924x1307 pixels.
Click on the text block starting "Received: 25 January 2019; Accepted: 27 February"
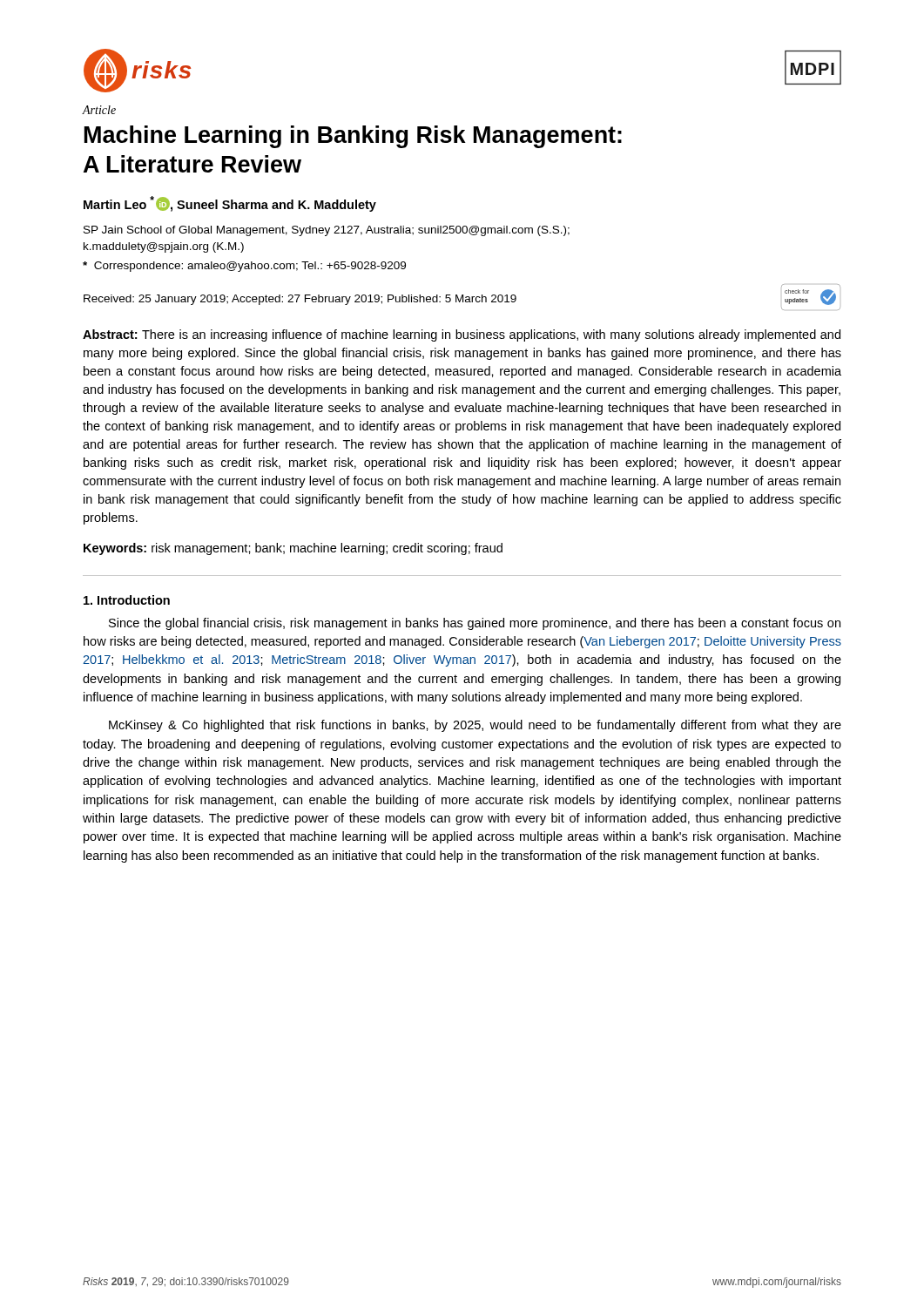pos(462,298)
